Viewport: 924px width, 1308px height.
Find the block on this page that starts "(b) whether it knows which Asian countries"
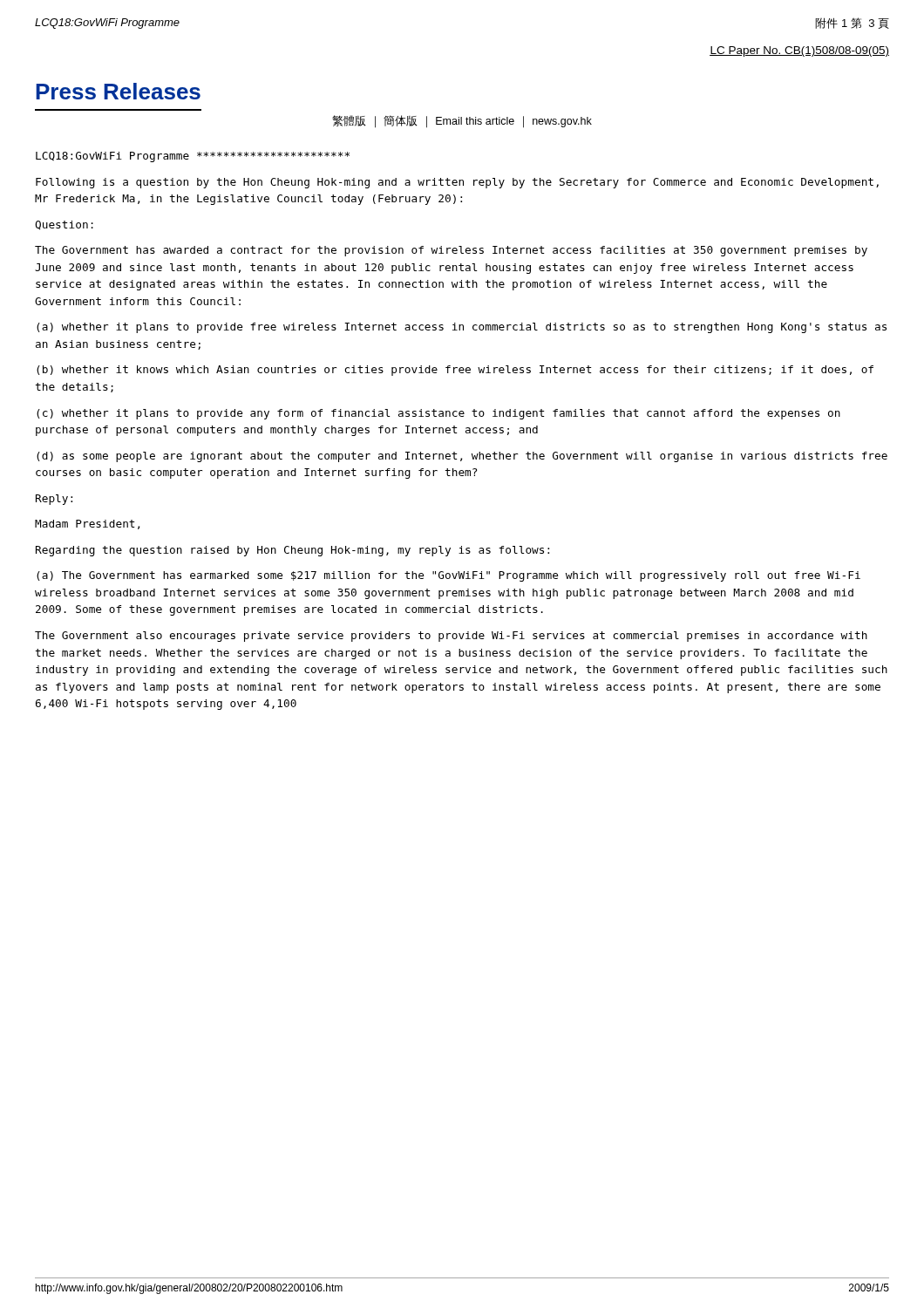(455, 378)
